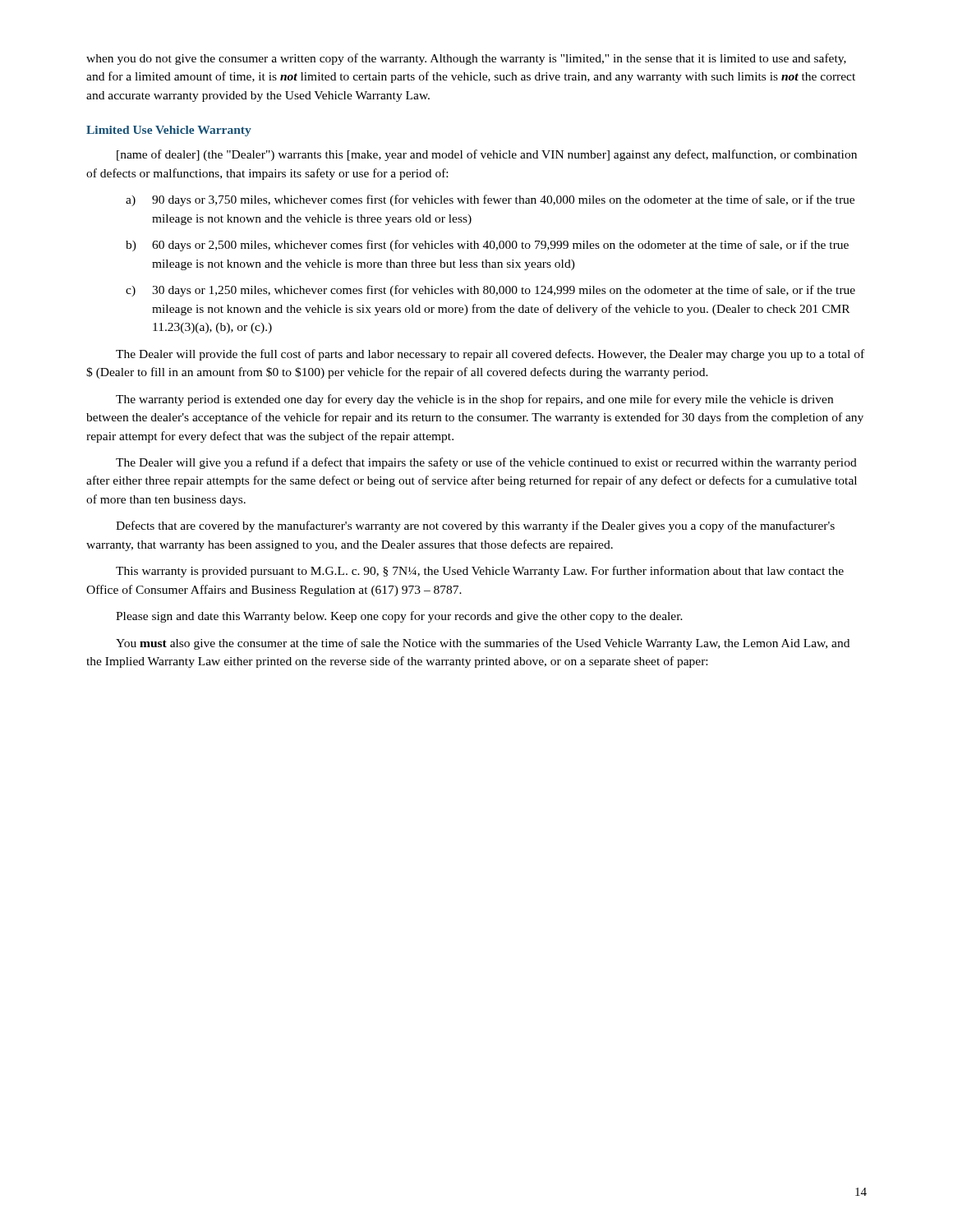The width and height of the screenshot is (953, 1232).
Task: Find the block on this page that starts "[name of dealer] (the "Dealer") warrants this"
Action: point(472,164)
